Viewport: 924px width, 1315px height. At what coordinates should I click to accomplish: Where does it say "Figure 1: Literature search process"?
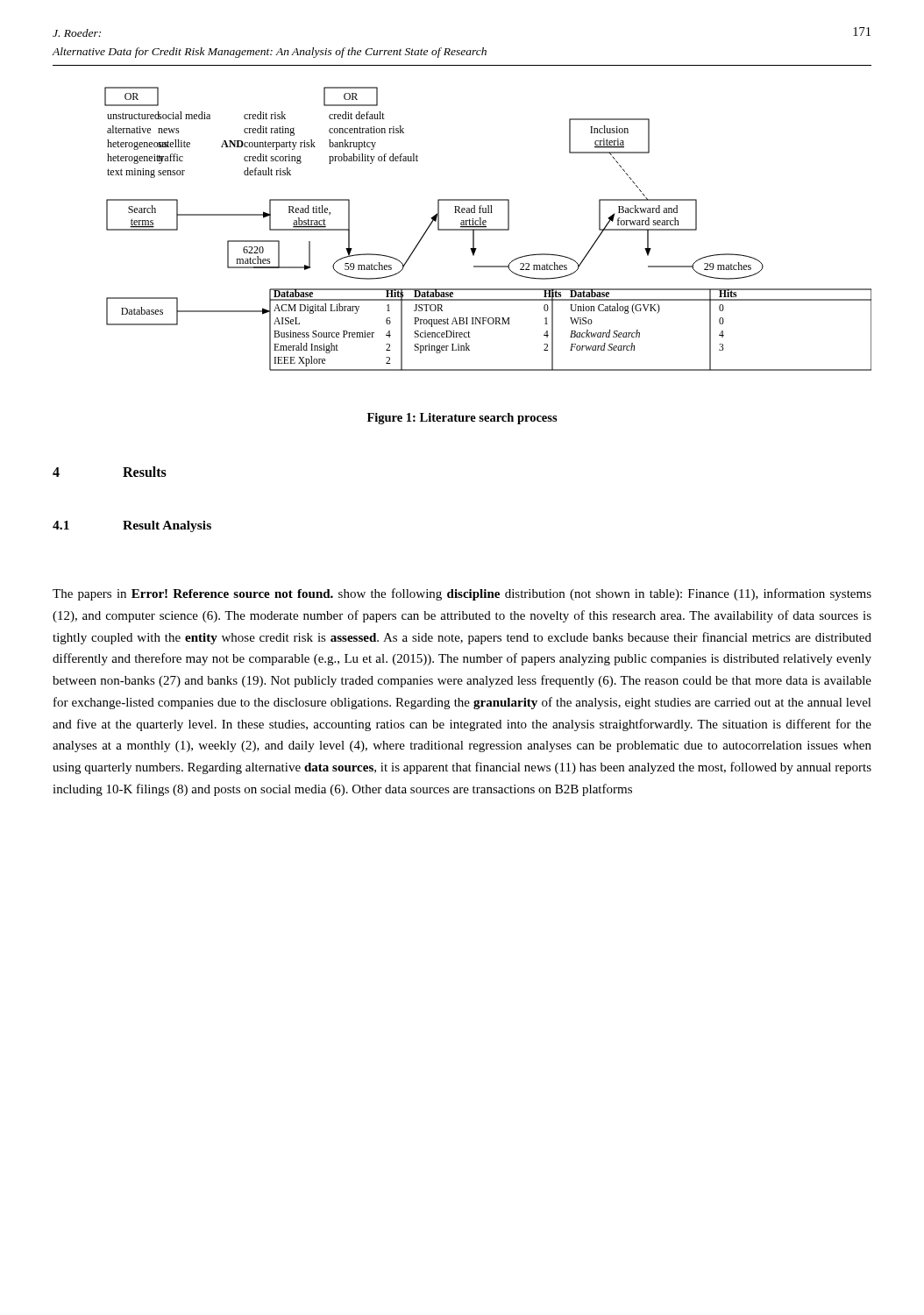pyautogui.click(x=462, y=417)
